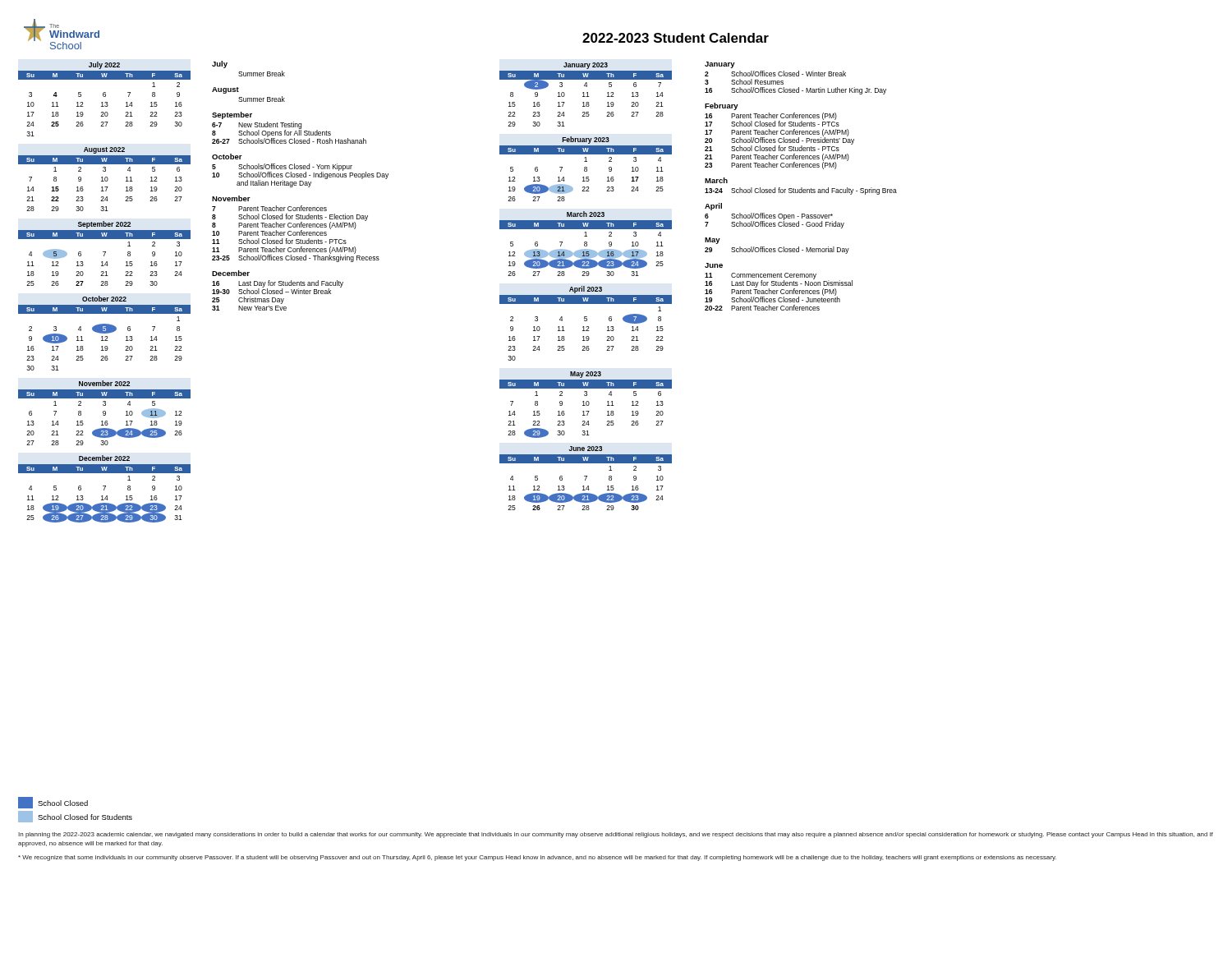
Task: Locate the passage starting "February 16Parent Teacher Conferences"
Action: pos(722,106)
